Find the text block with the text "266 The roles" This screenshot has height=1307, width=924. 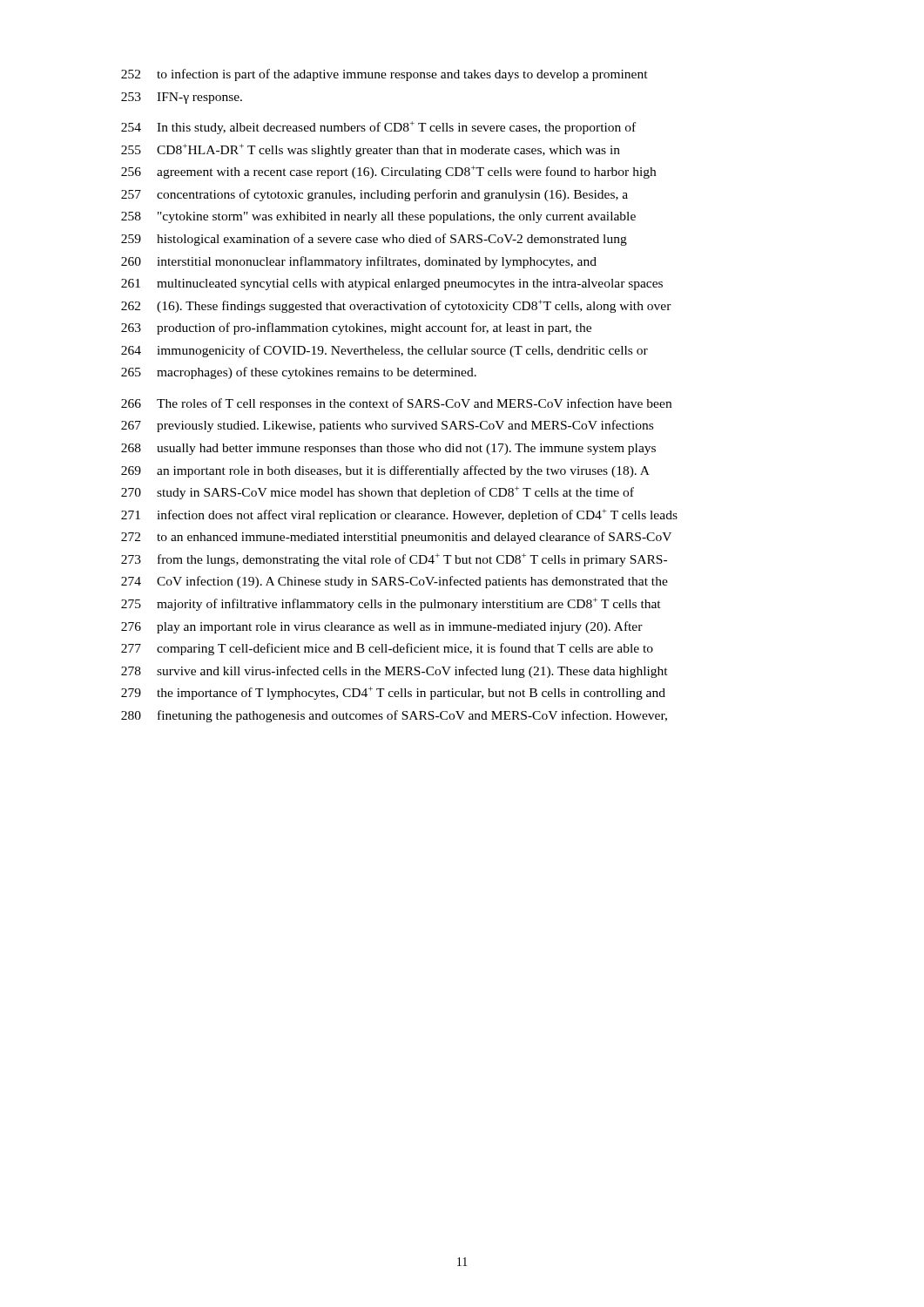point(471,559)
